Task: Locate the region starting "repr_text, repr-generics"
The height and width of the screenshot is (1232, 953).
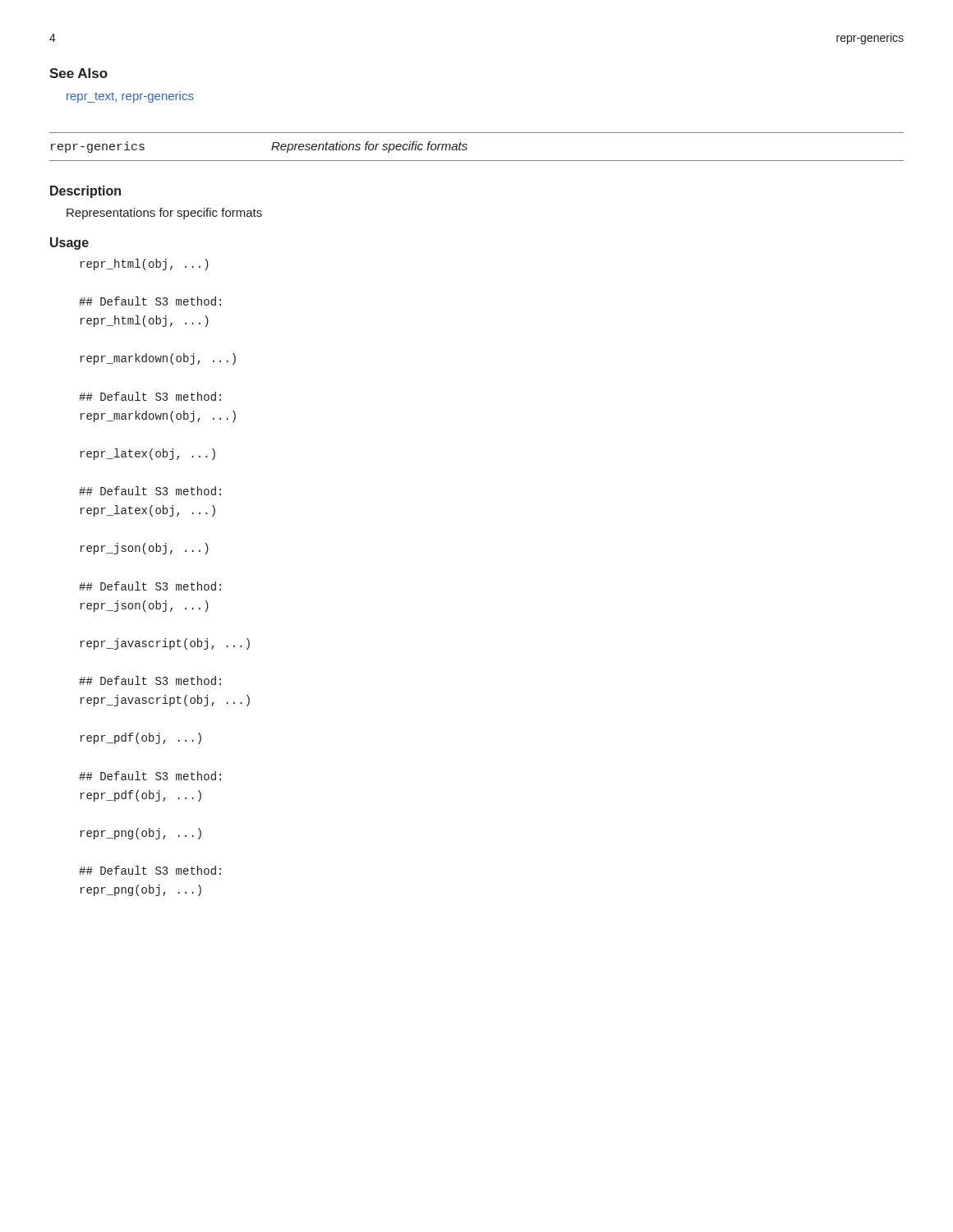Action: (130, 96)
